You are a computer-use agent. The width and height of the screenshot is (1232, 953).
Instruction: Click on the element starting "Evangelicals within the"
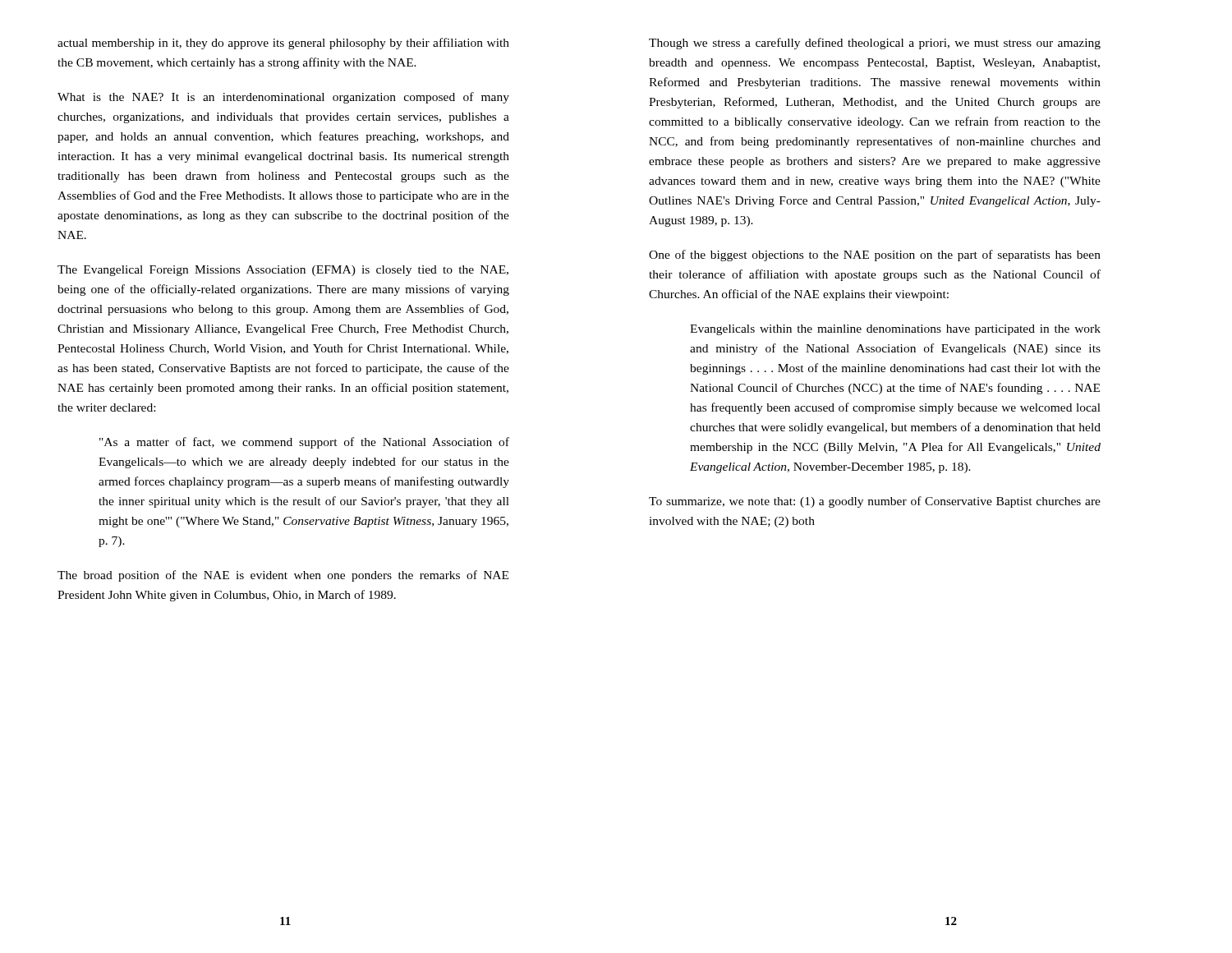coord(895,398)
